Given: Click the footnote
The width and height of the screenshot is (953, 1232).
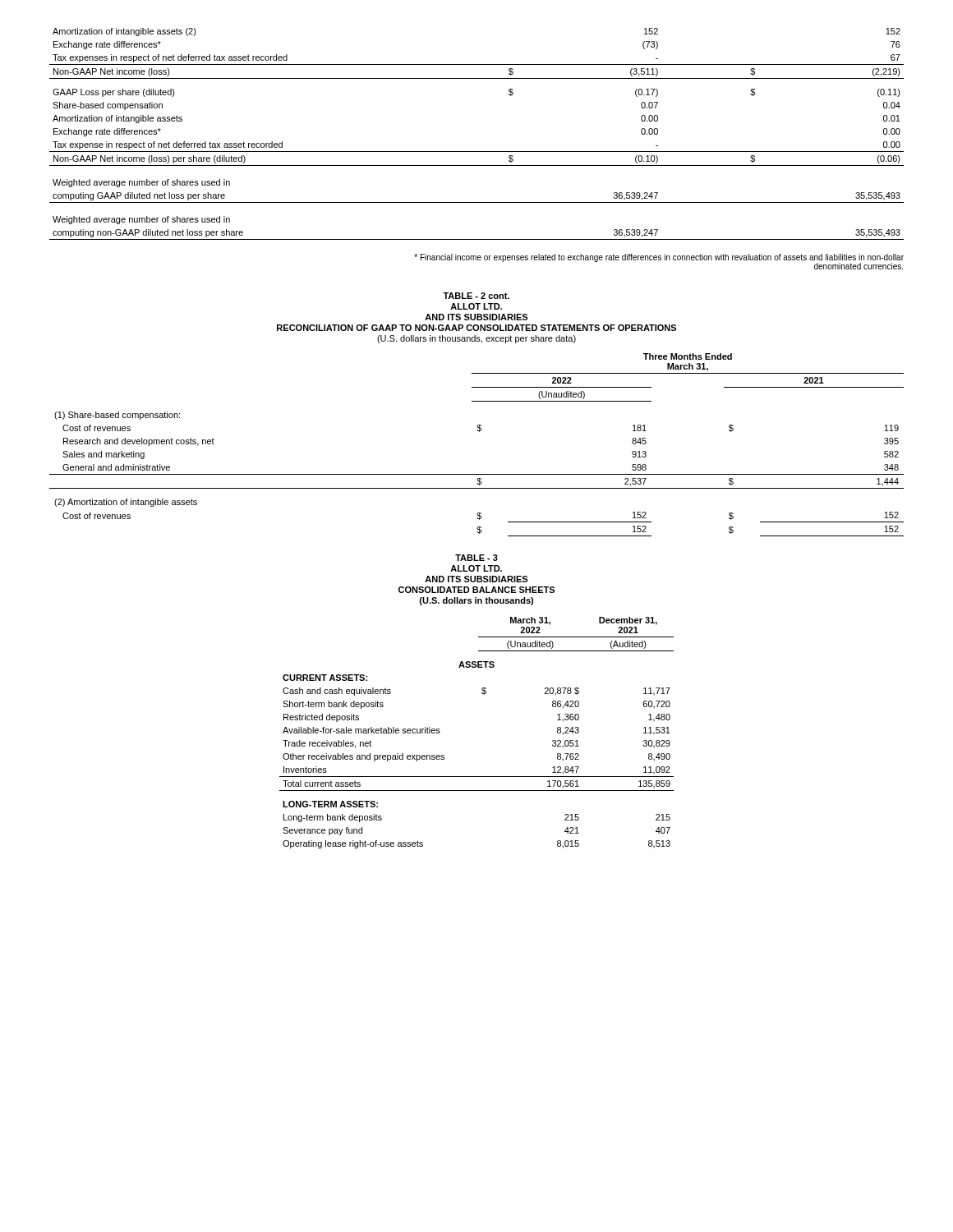Looking at the screenshot, I should point(659,262).
